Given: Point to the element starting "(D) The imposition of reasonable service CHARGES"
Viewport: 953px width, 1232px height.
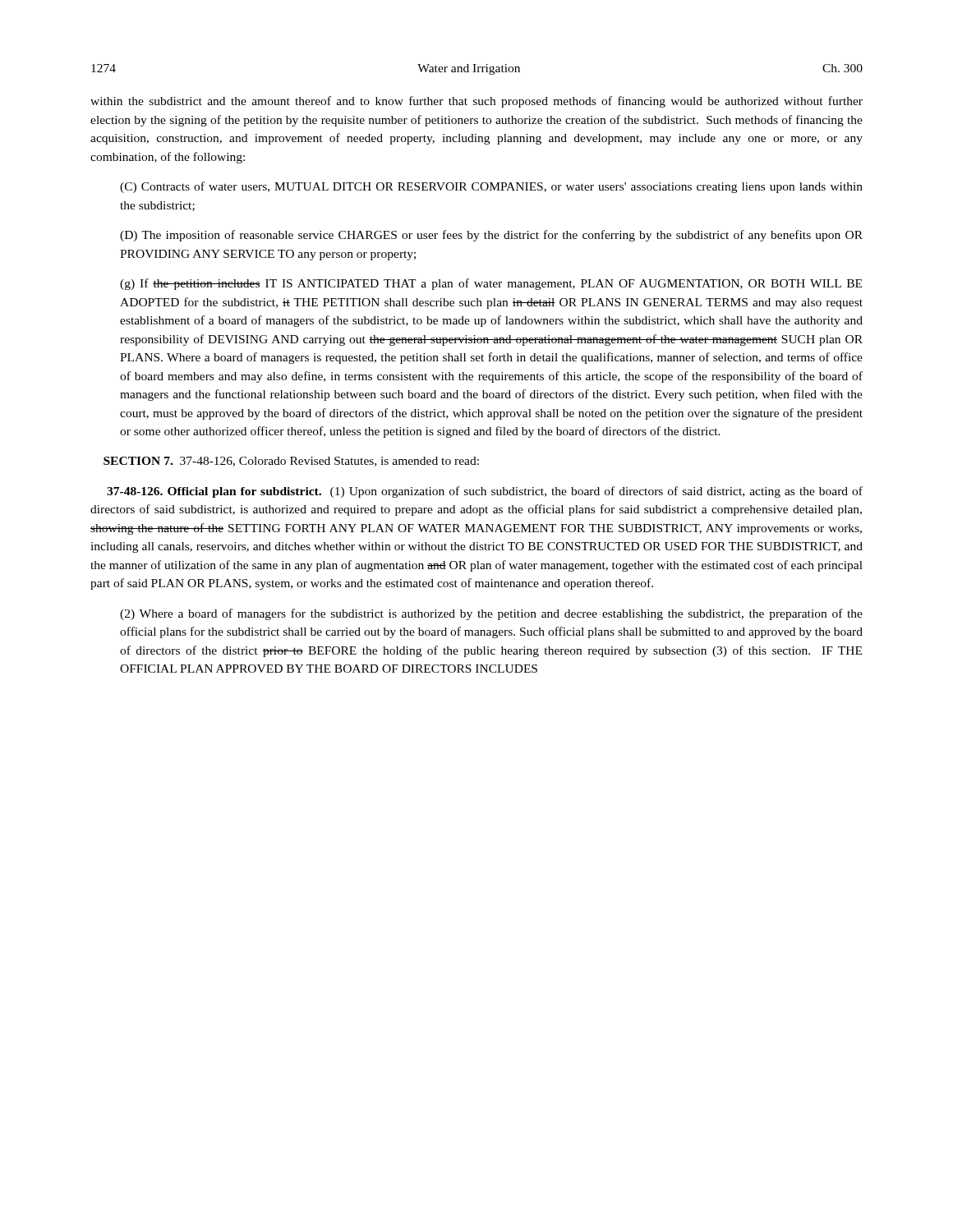Looking at the screenshot, I should click(491, 244).
